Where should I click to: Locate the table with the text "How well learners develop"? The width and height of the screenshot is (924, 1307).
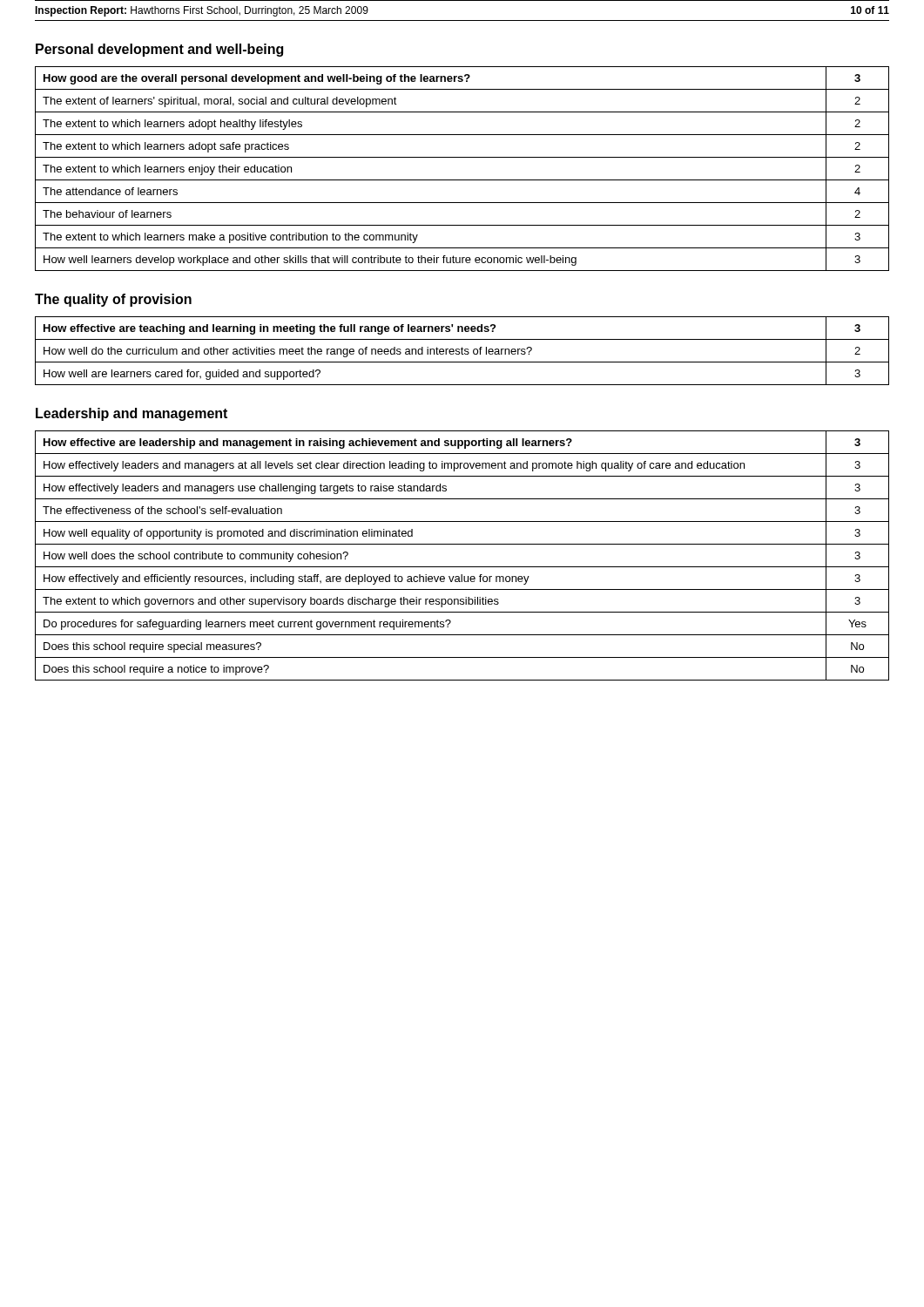tap(462, 169)
